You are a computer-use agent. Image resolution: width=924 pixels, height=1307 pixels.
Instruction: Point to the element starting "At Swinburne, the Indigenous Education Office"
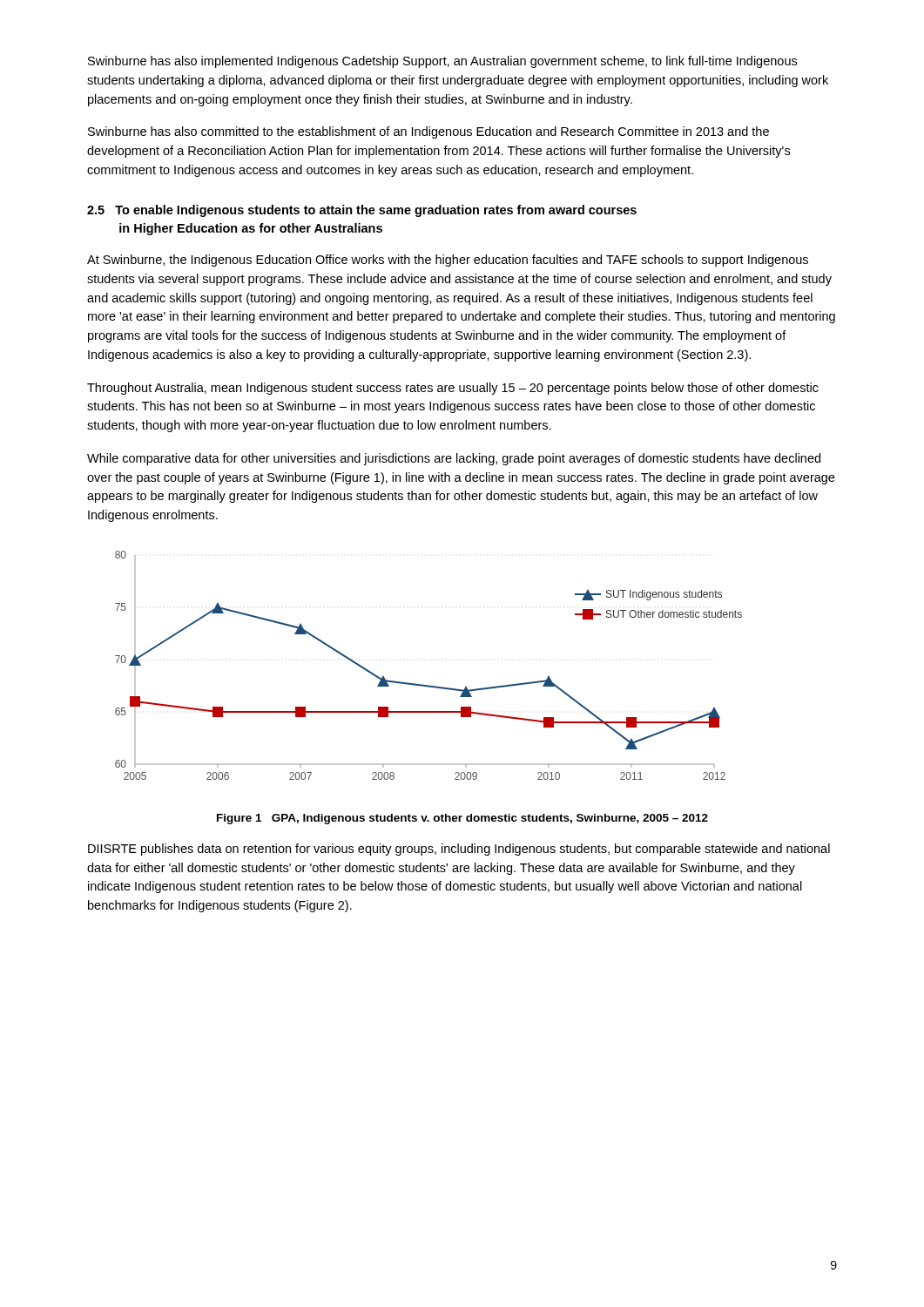click(461, 307)
